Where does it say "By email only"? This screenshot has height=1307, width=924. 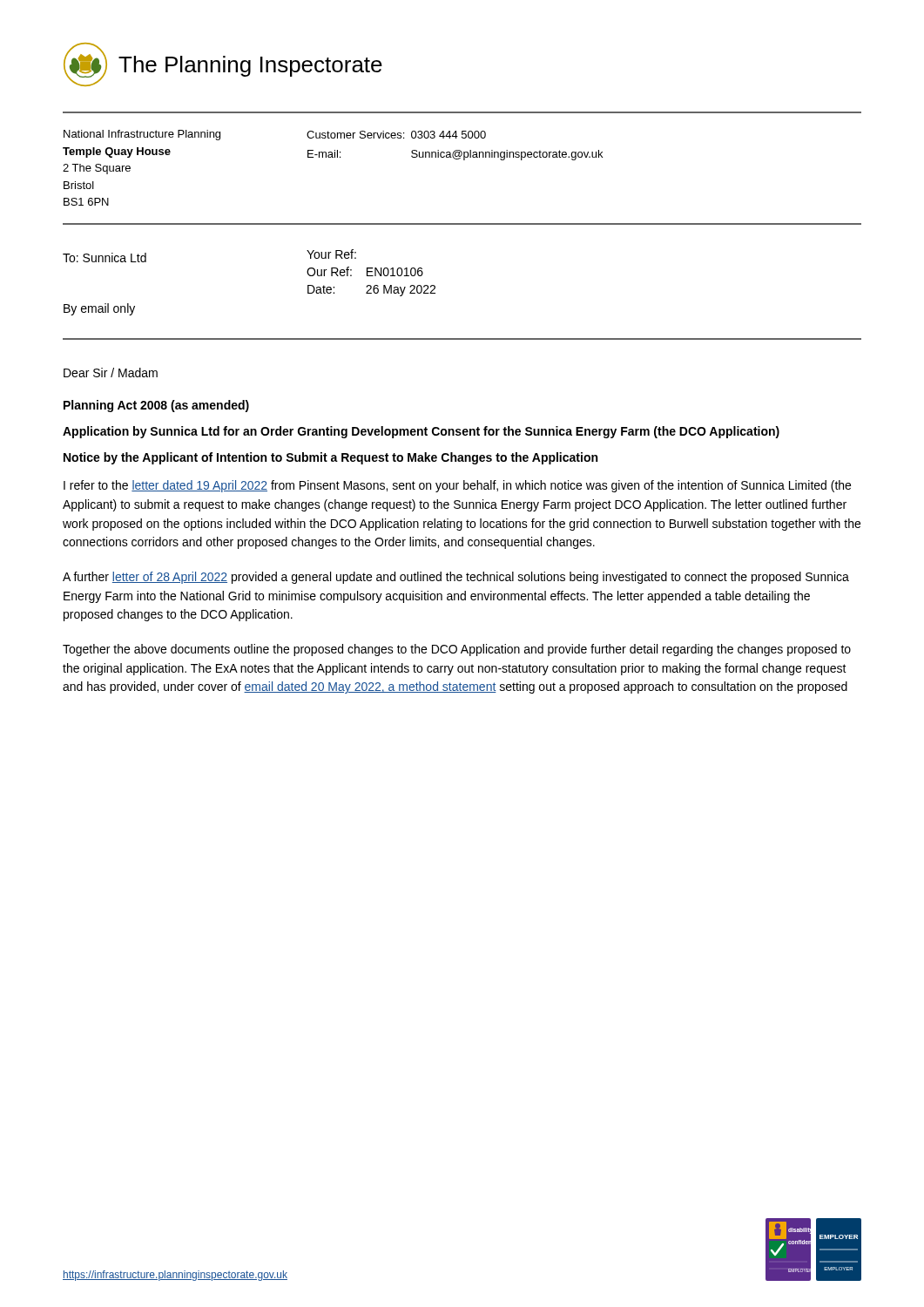pyautogui.click(x=99, y=308)
